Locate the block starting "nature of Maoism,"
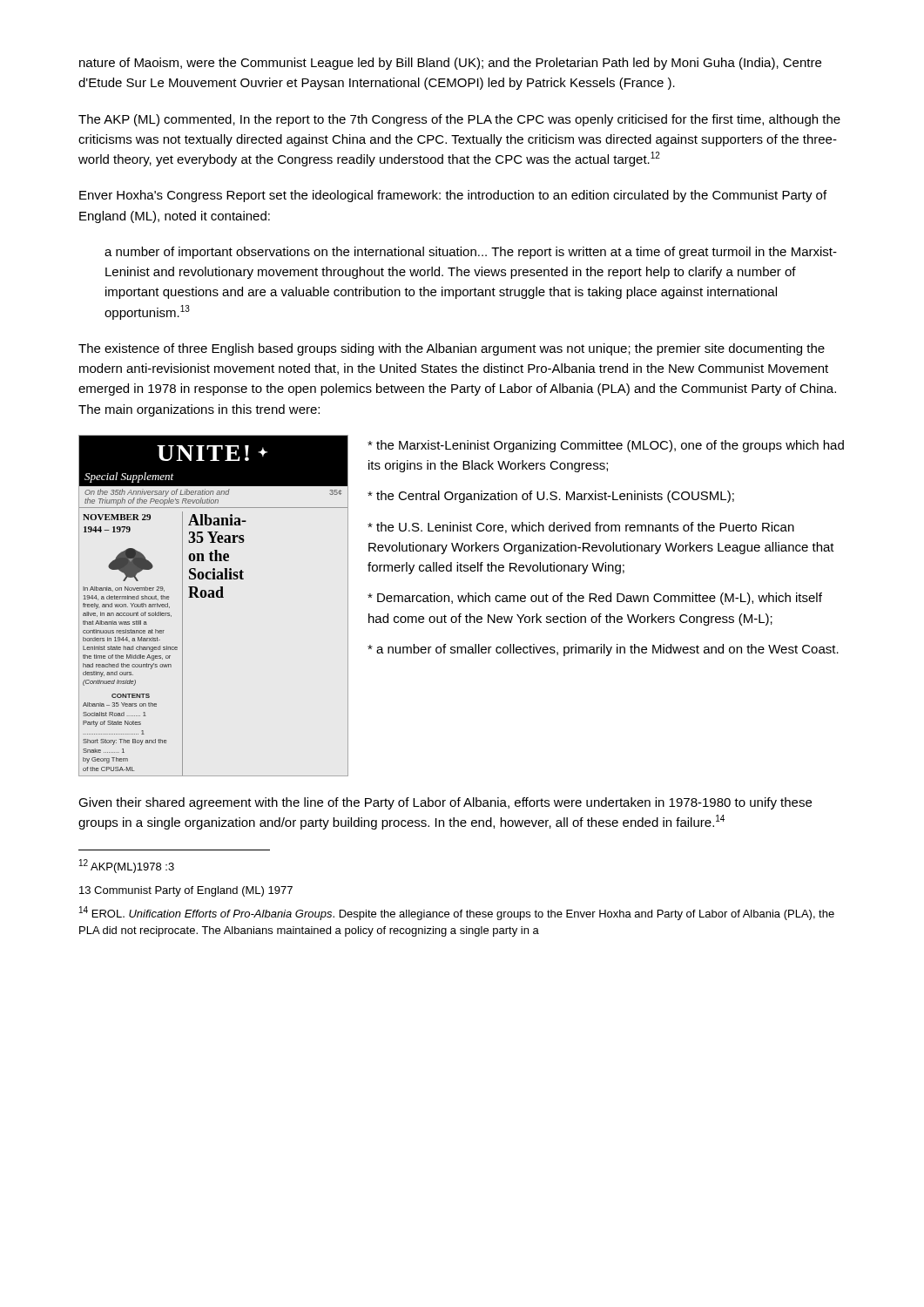Image resolution: width=924 pixels, height=1307 pixels. [462, 73]
